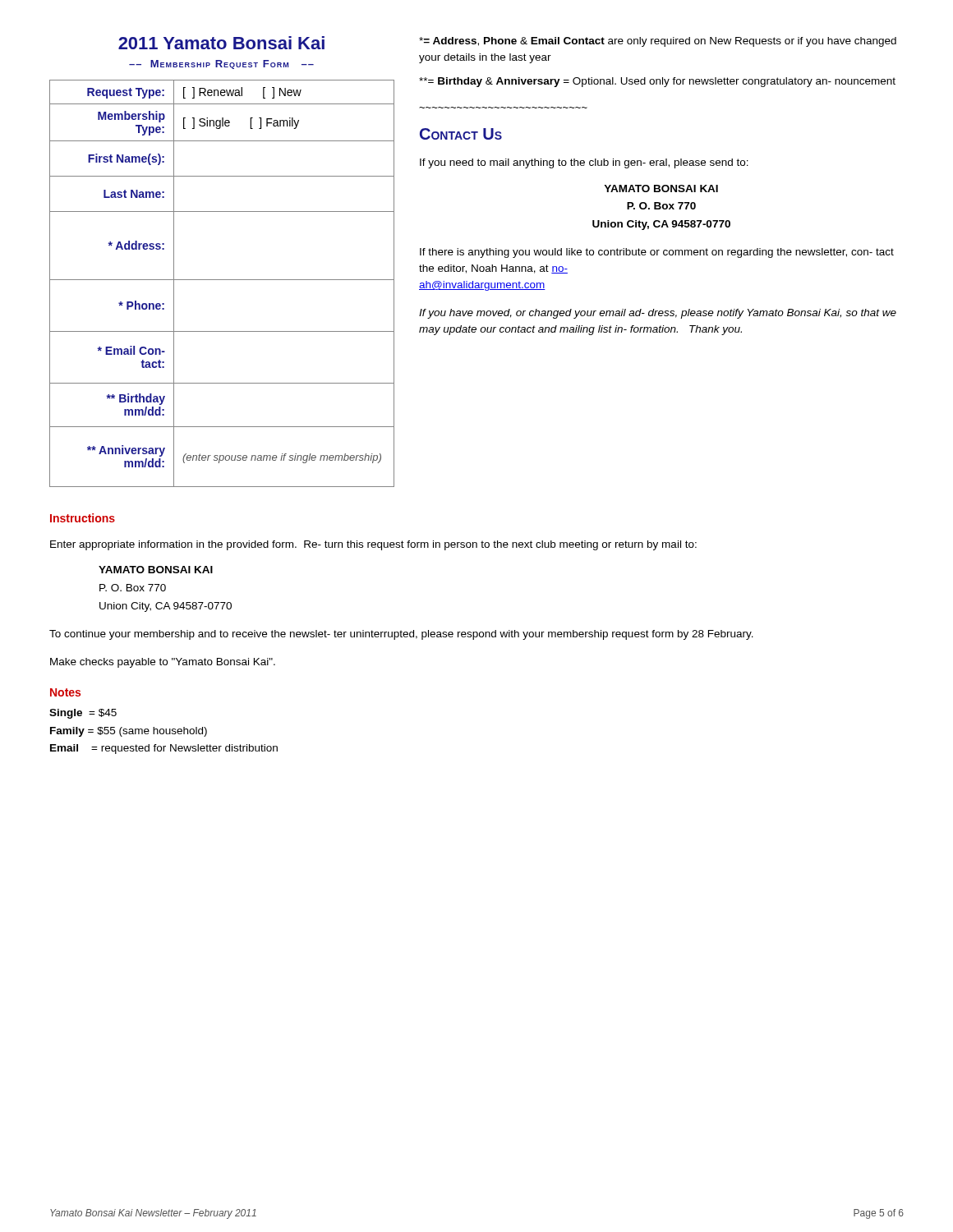Find the text block with the text "Make checks payable to "Yamato"
This screenshot has height=1232, width=953.
[x=163, y=663]
